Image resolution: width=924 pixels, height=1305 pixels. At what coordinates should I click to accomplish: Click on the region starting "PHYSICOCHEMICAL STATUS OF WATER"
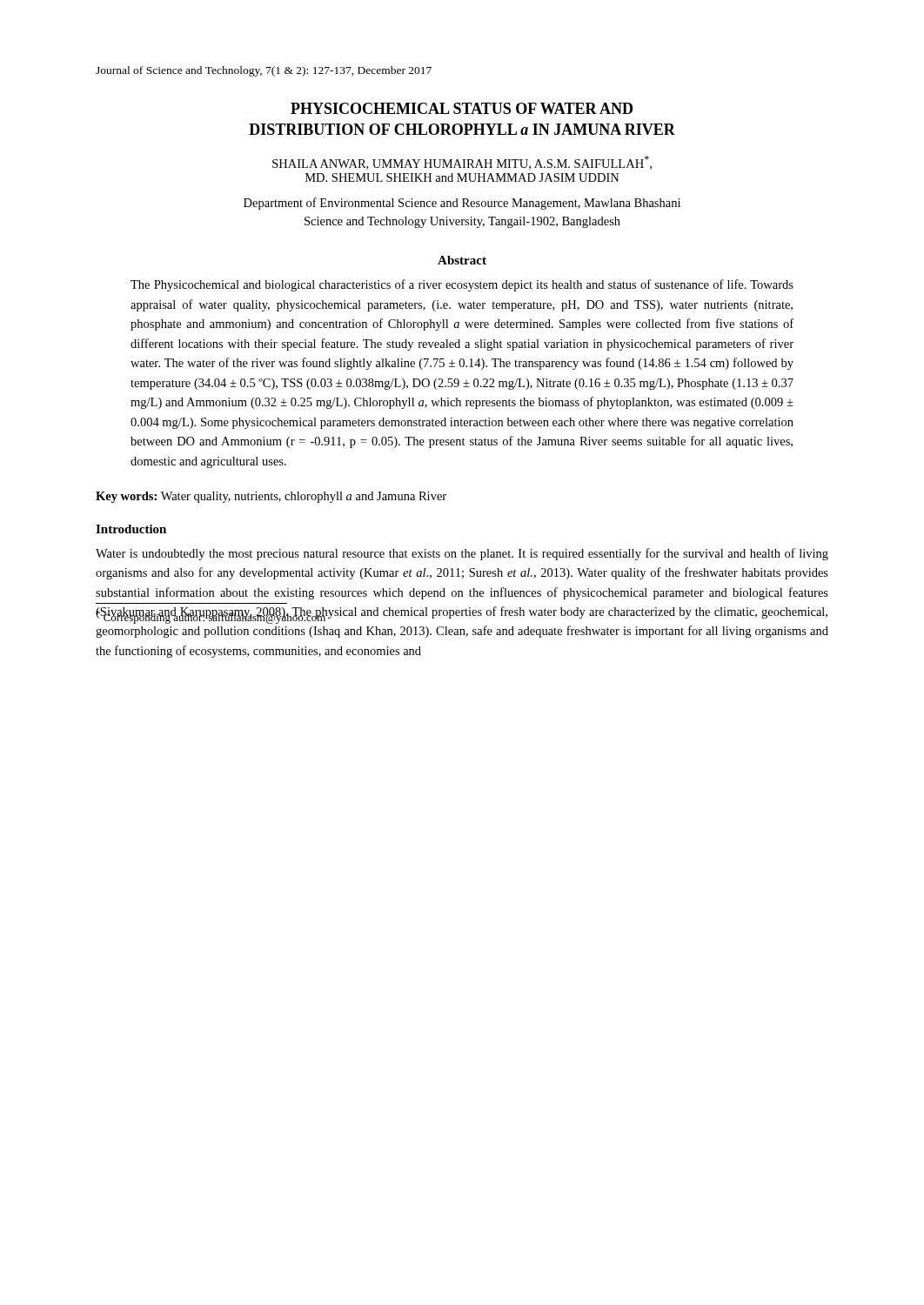click(462, 119)
